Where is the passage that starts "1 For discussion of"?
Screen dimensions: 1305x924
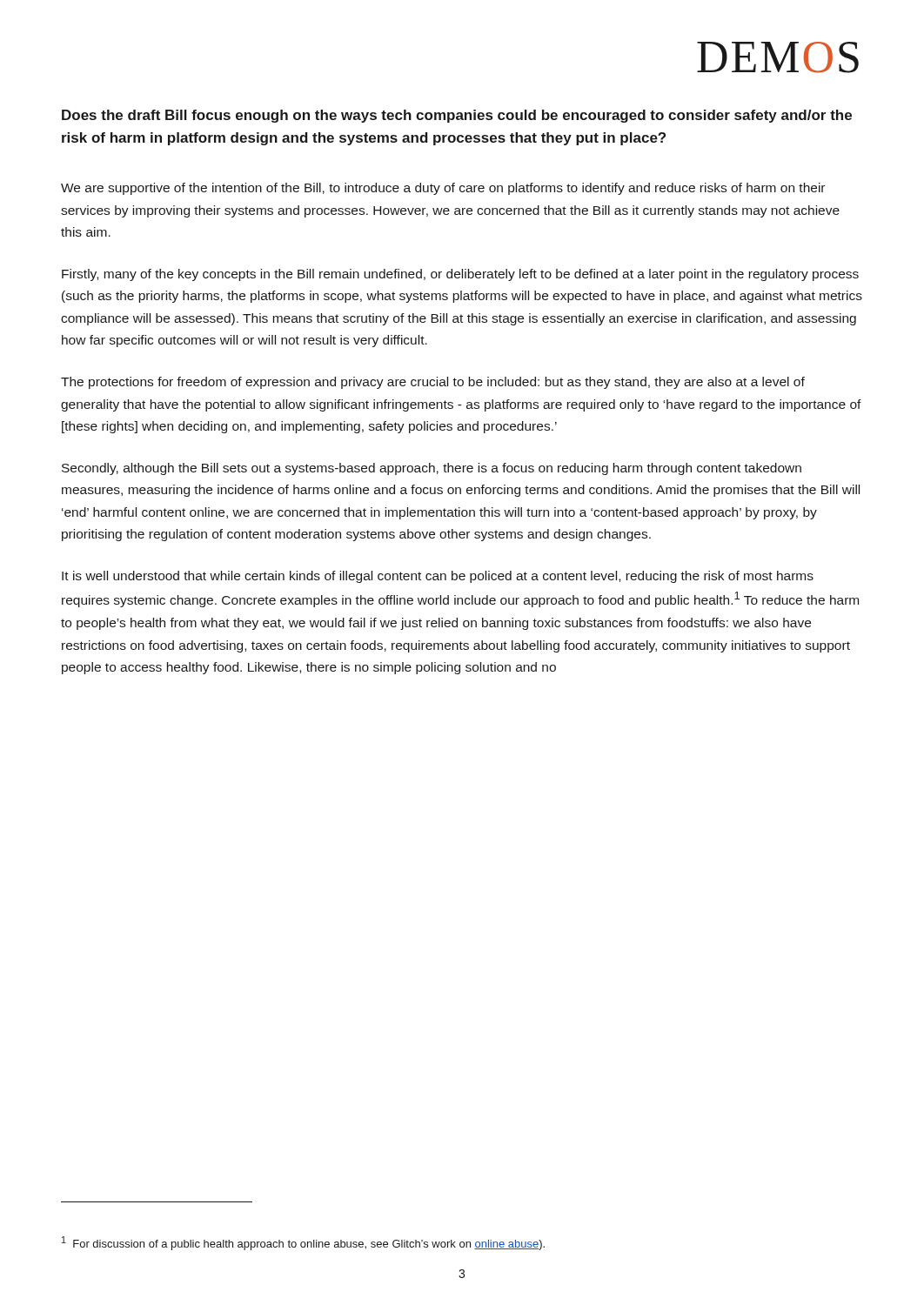(x=303, y=1242)
